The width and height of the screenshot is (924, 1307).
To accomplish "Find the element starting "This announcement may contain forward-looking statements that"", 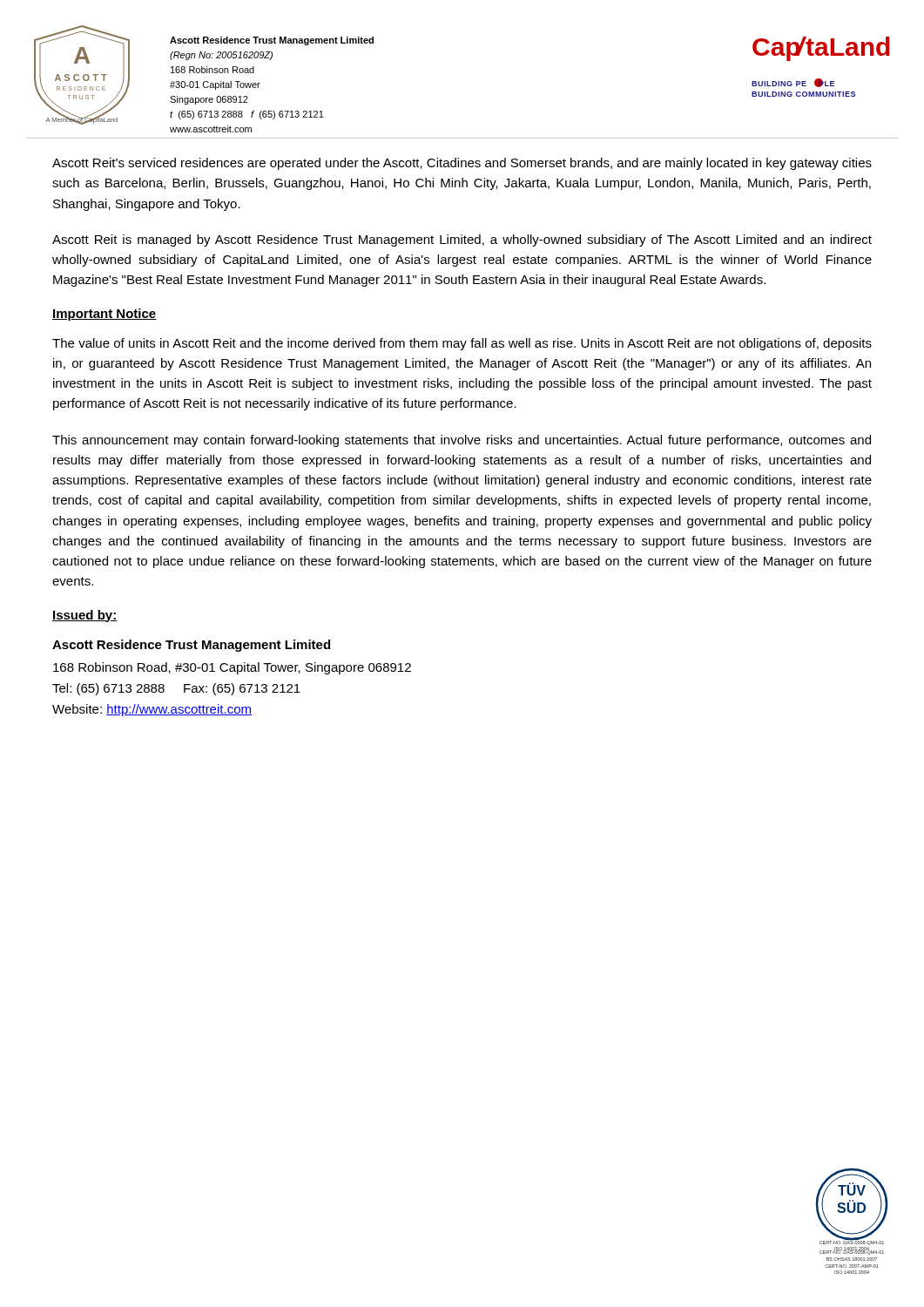I will [x=462, y=510].
